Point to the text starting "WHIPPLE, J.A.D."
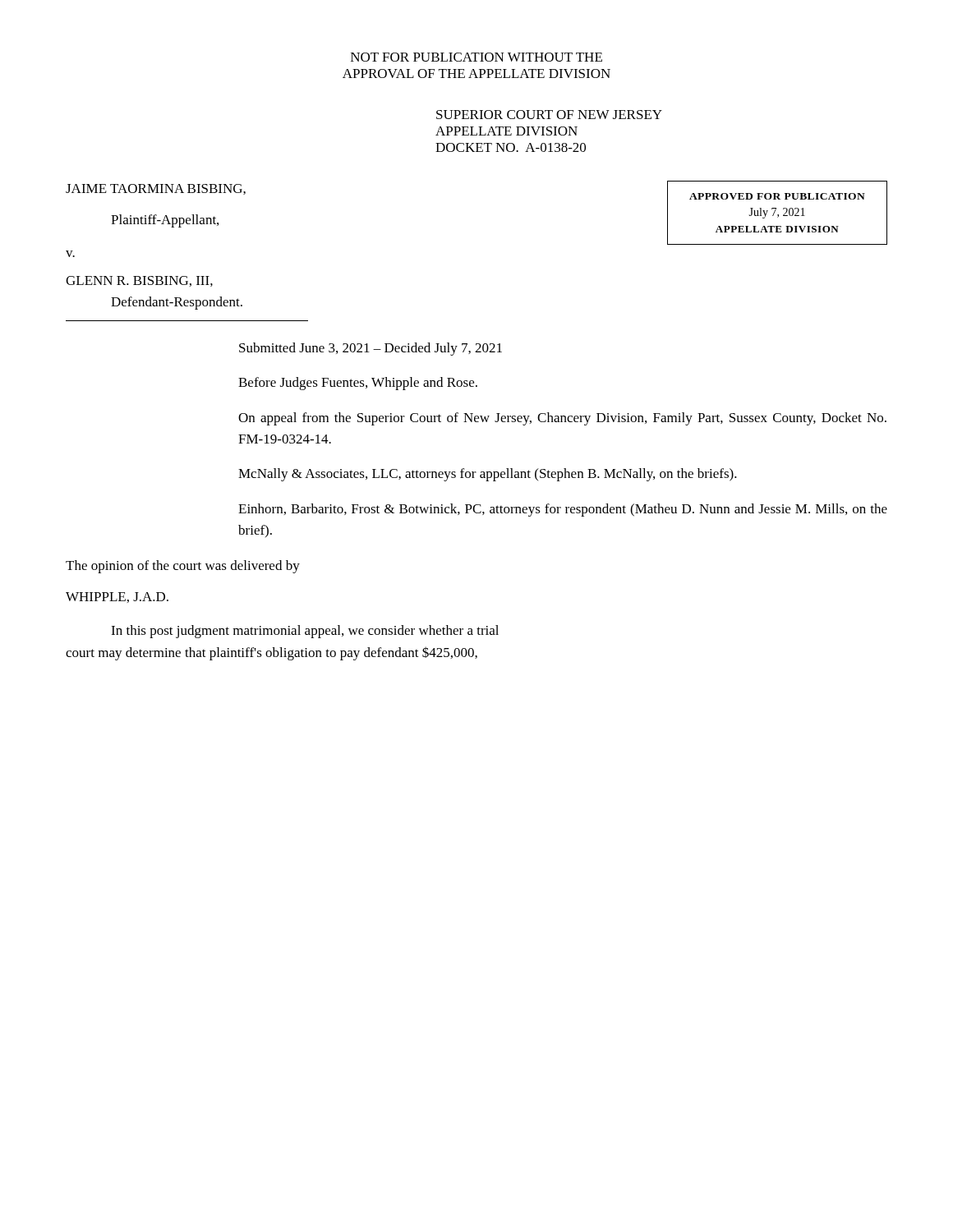This screenshot has width=953, height=1232. pyautogui.click(x=118, y=597)
